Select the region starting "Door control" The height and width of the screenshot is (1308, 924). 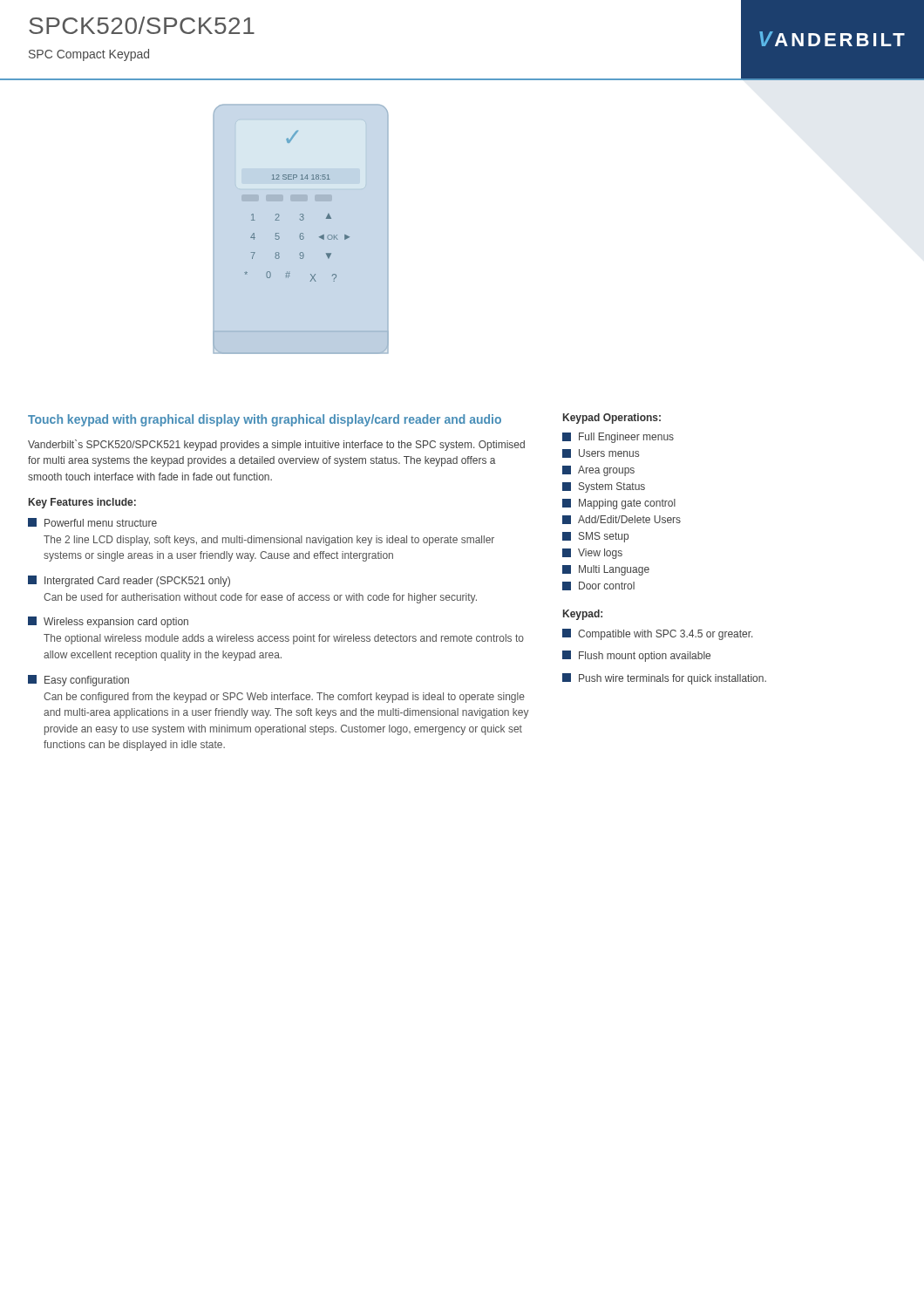pos(599,586)
